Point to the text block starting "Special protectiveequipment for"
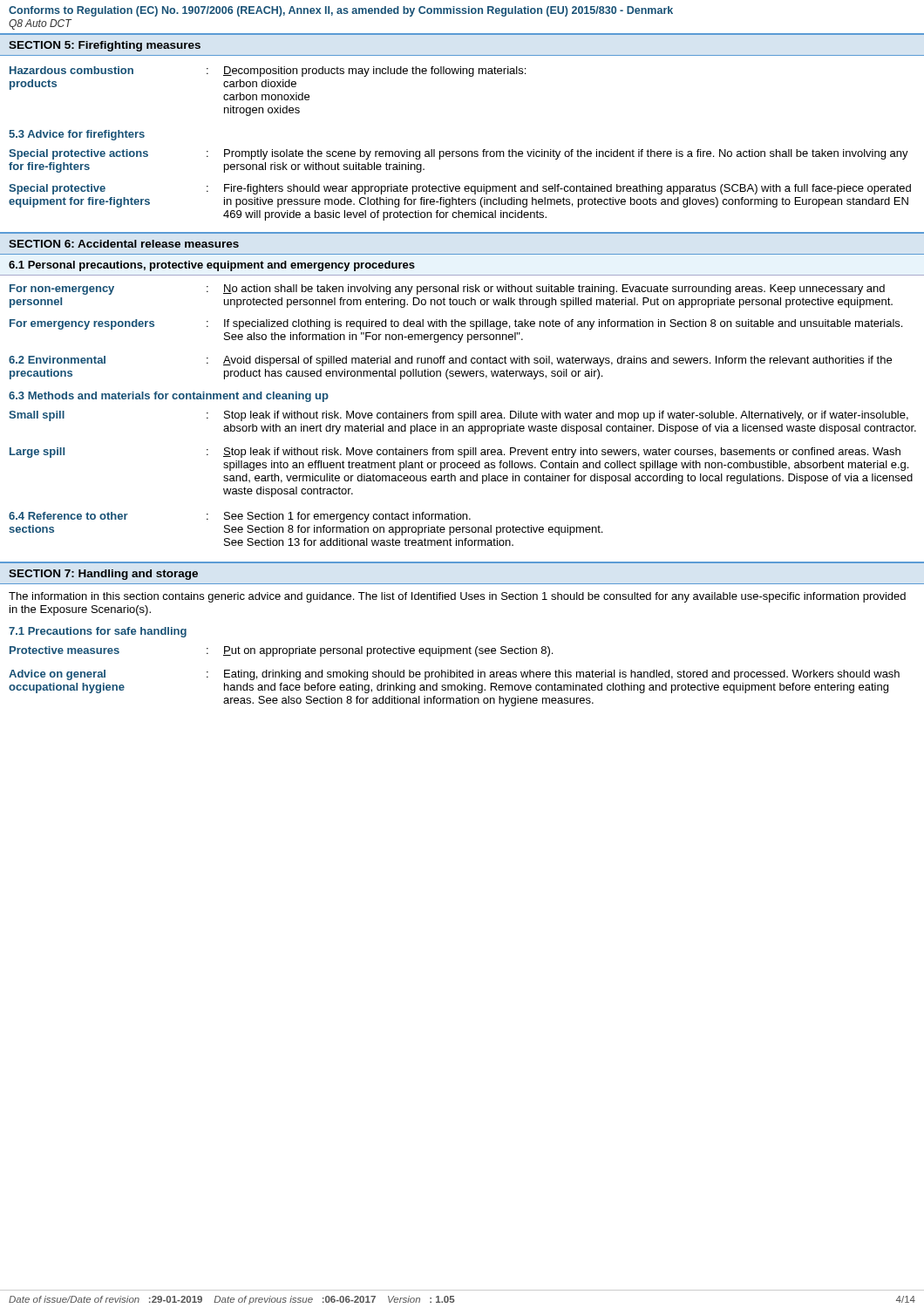 click(462, 201)
